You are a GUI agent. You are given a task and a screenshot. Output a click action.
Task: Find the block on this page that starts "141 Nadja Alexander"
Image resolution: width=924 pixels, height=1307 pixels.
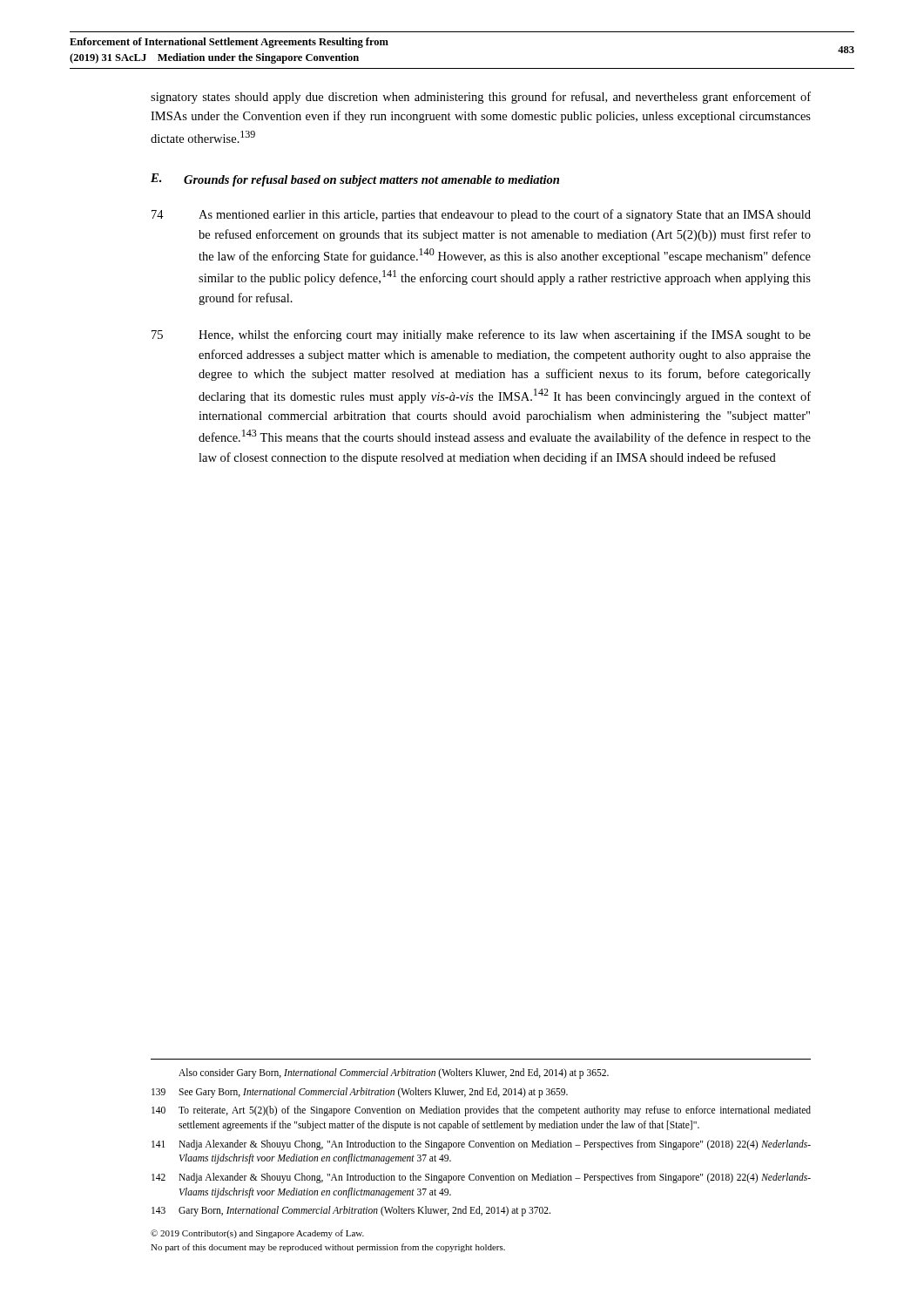coord(481,1151)
